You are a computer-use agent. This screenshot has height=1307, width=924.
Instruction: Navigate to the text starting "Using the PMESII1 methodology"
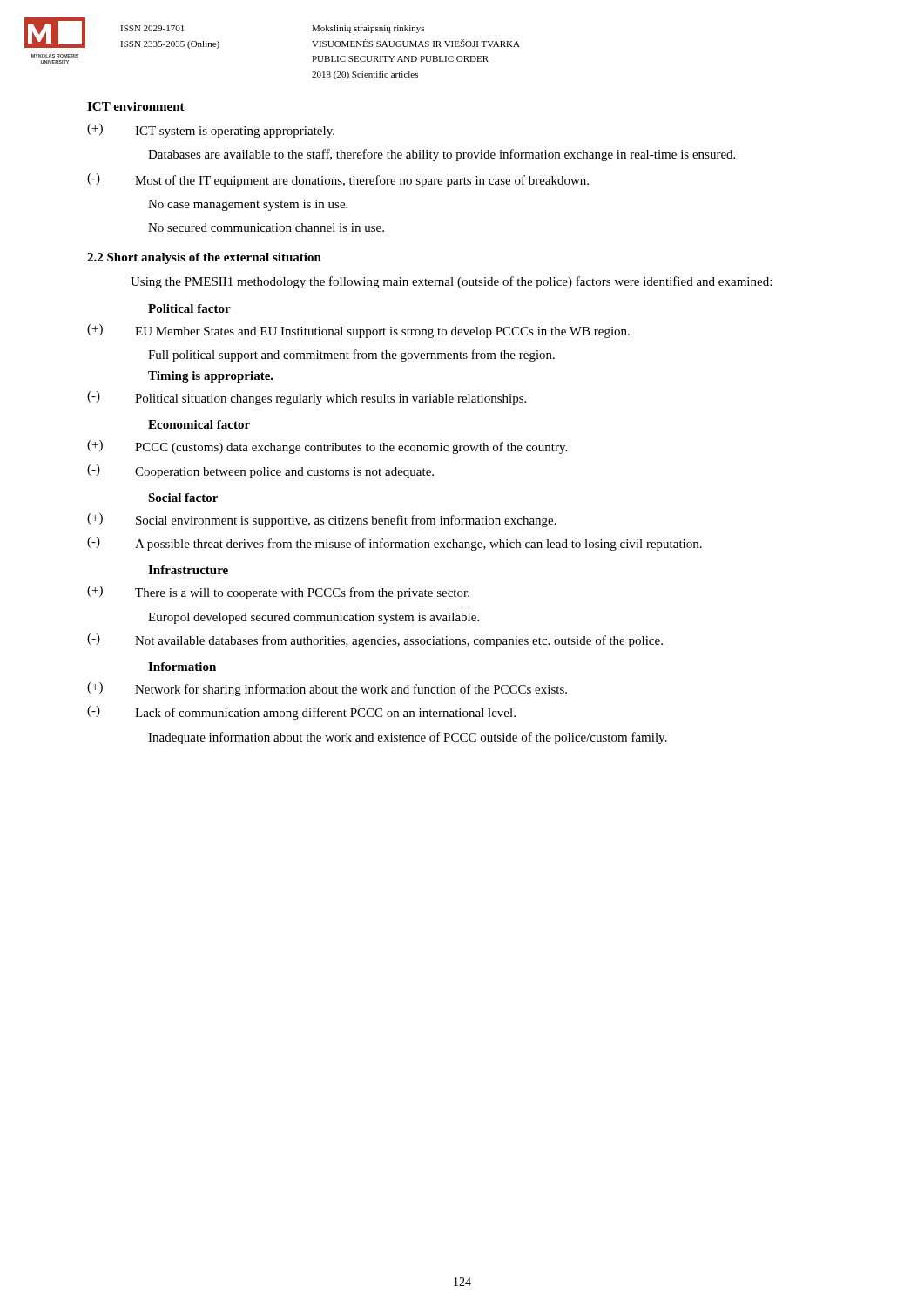[452, 282]
